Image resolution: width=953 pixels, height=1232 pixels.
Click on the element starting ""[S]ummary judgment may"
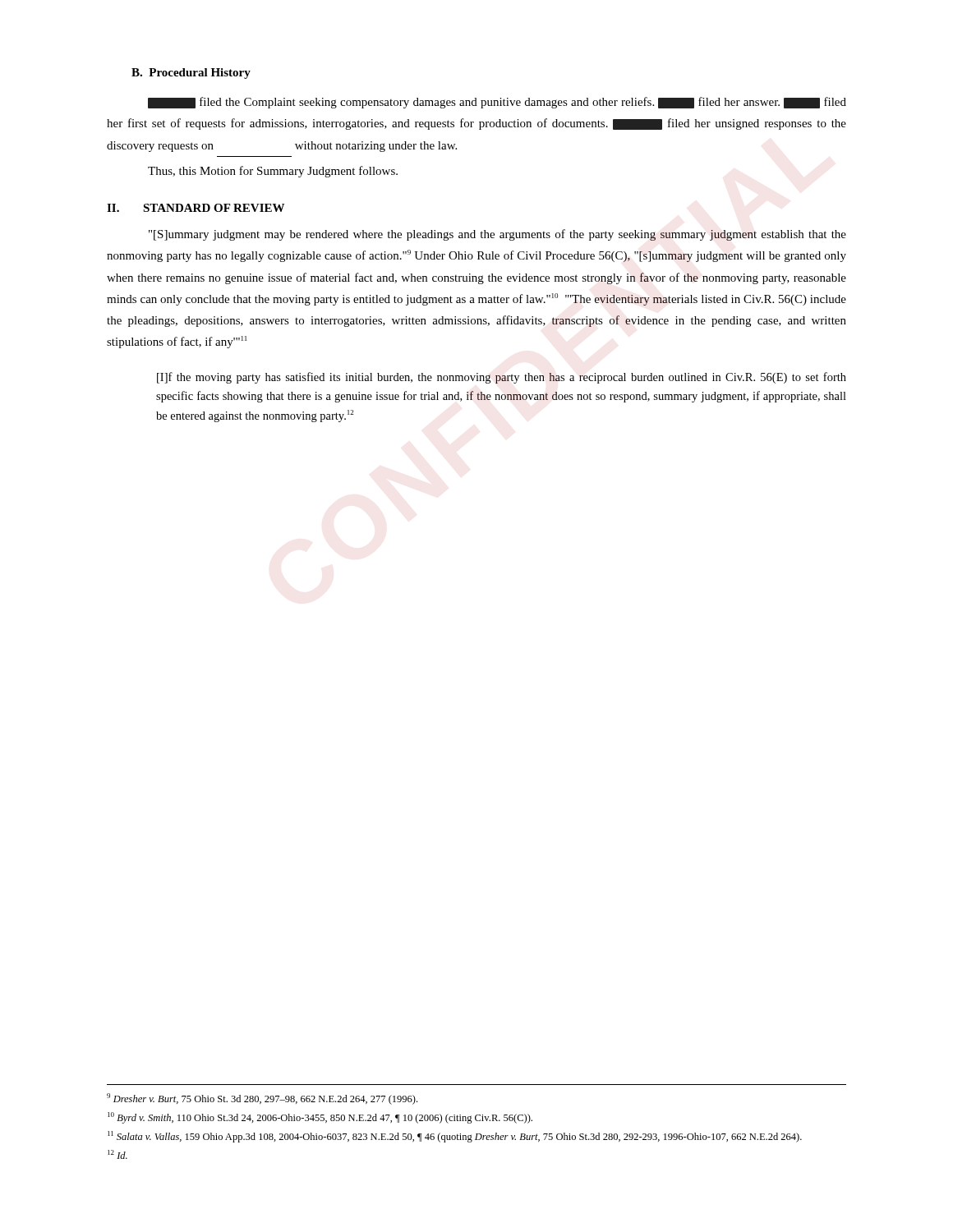(476, 288)
